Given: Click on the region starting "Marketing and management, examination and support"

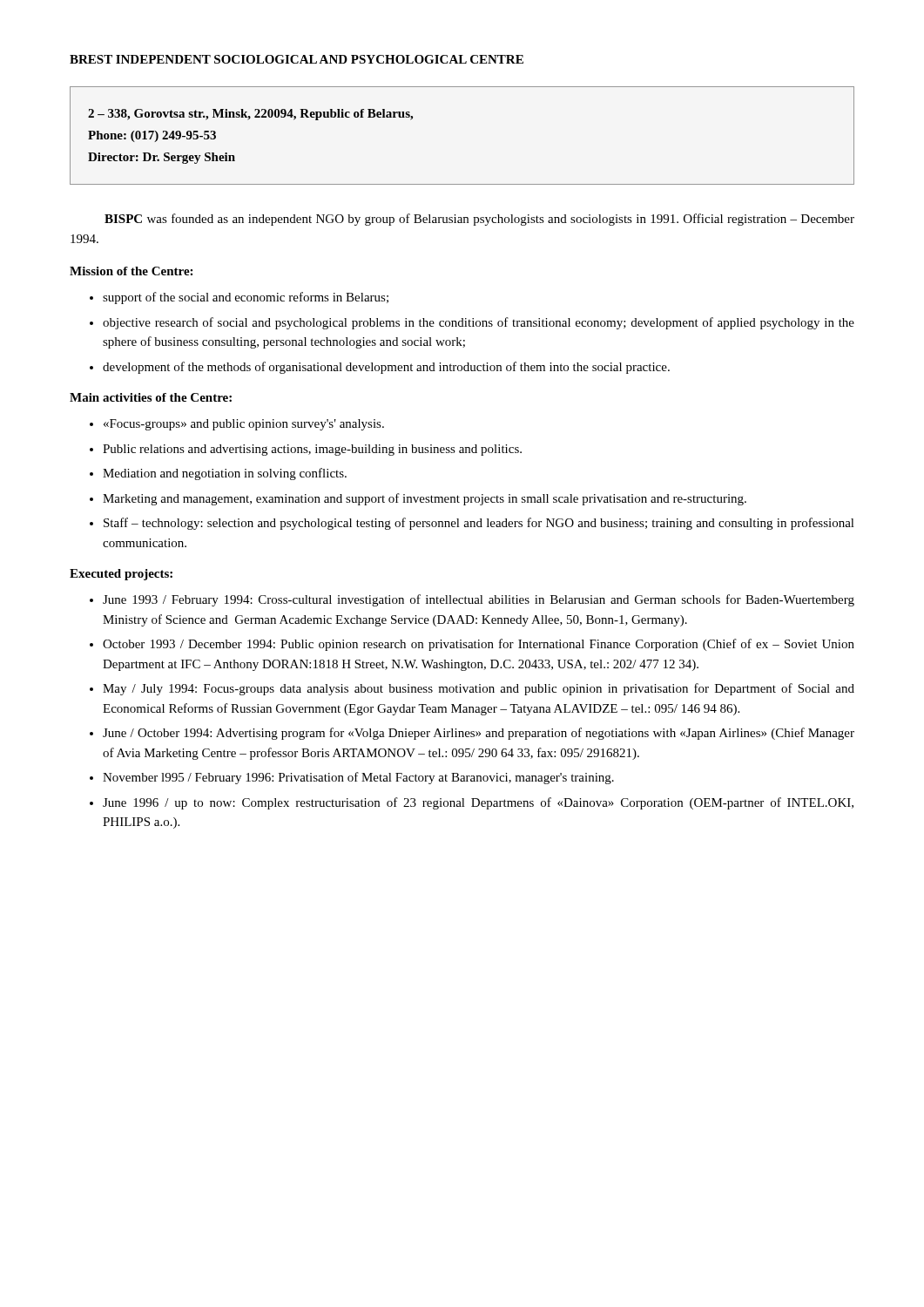Looking at the screenshot, I should (x=425, y=498).
